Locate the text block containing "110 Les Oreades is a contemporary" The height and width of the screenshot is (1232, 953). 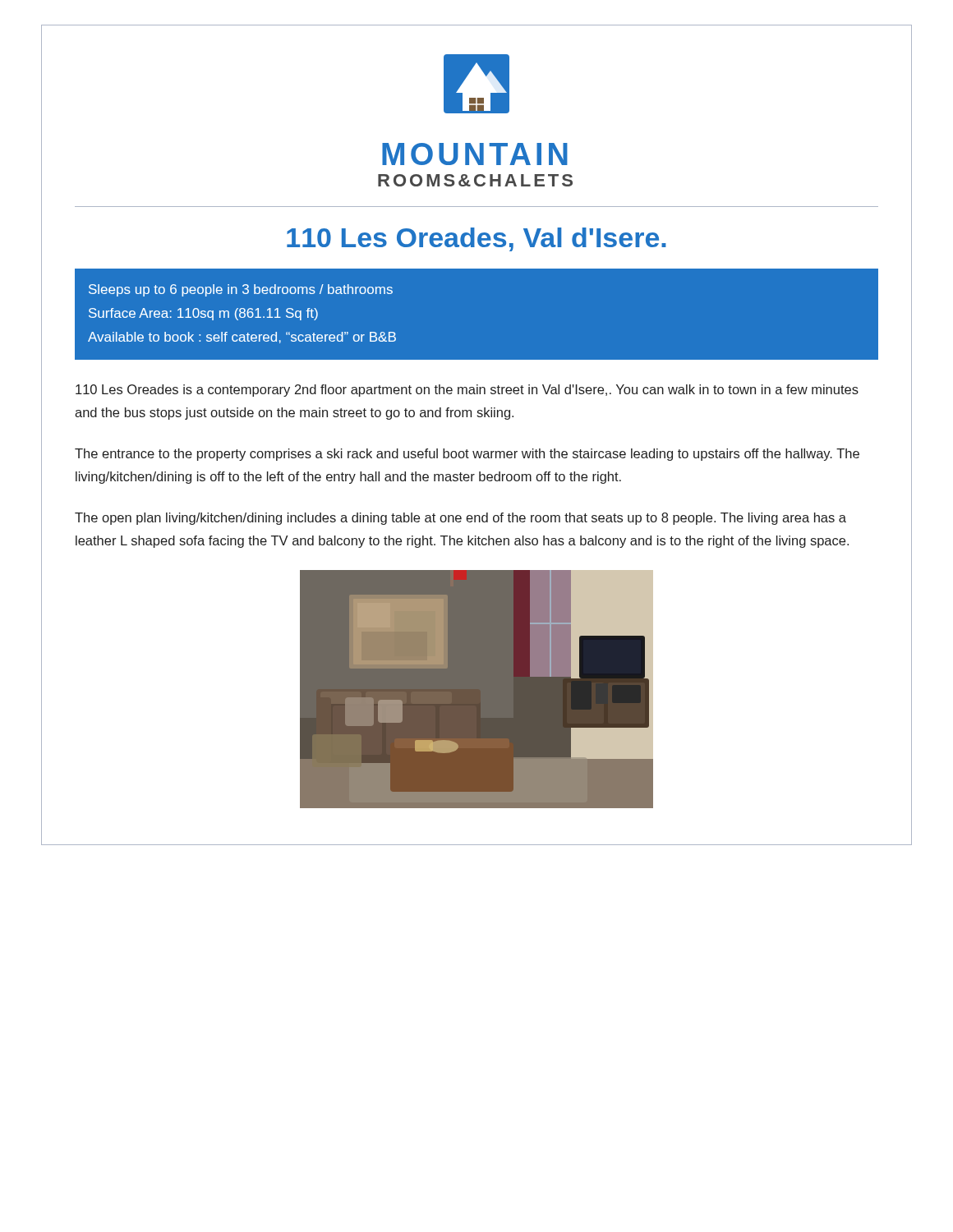click(467, 401)
